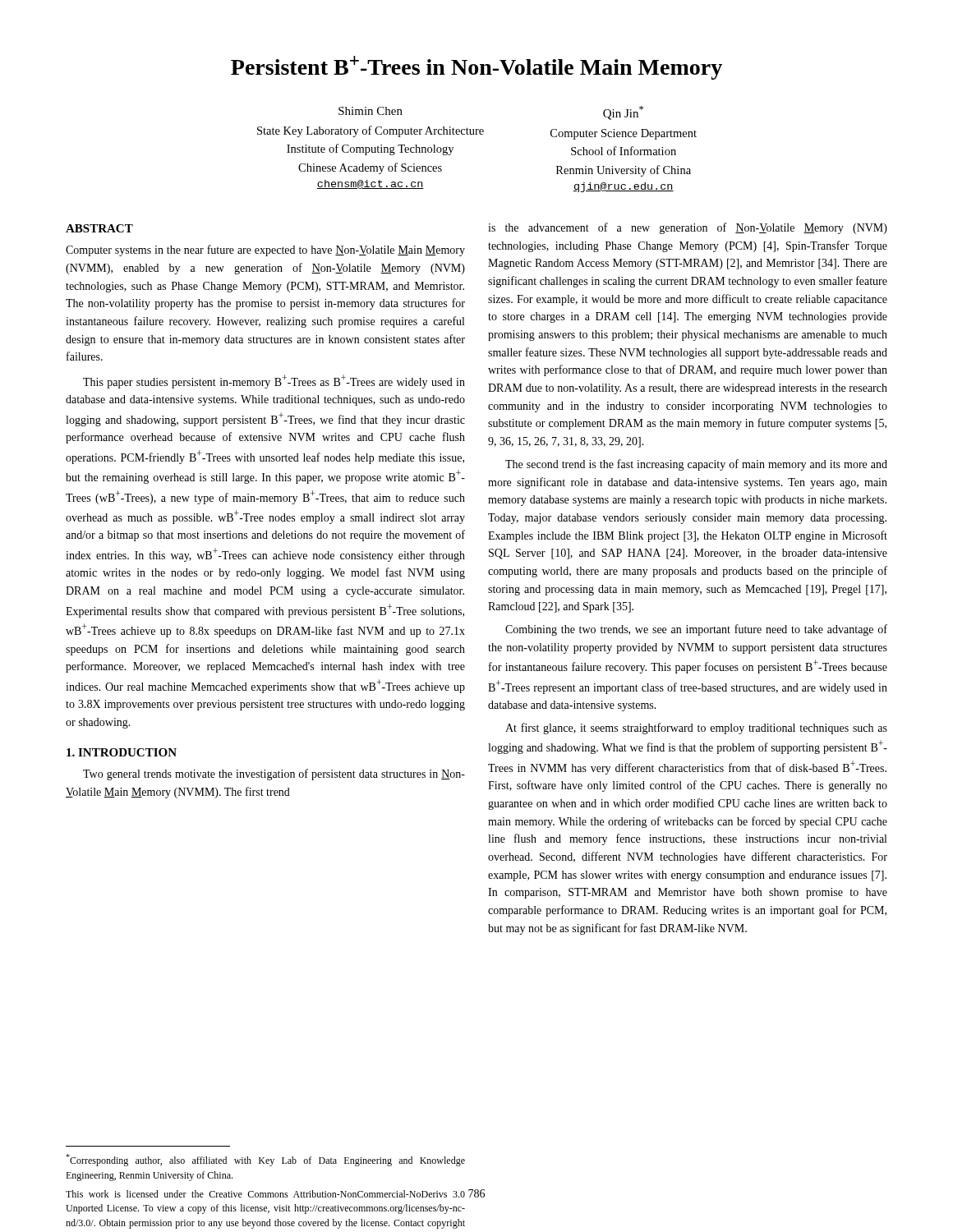
Task: Find the text block that says "Shimin Chen State"
Action: tap(370, 148)
